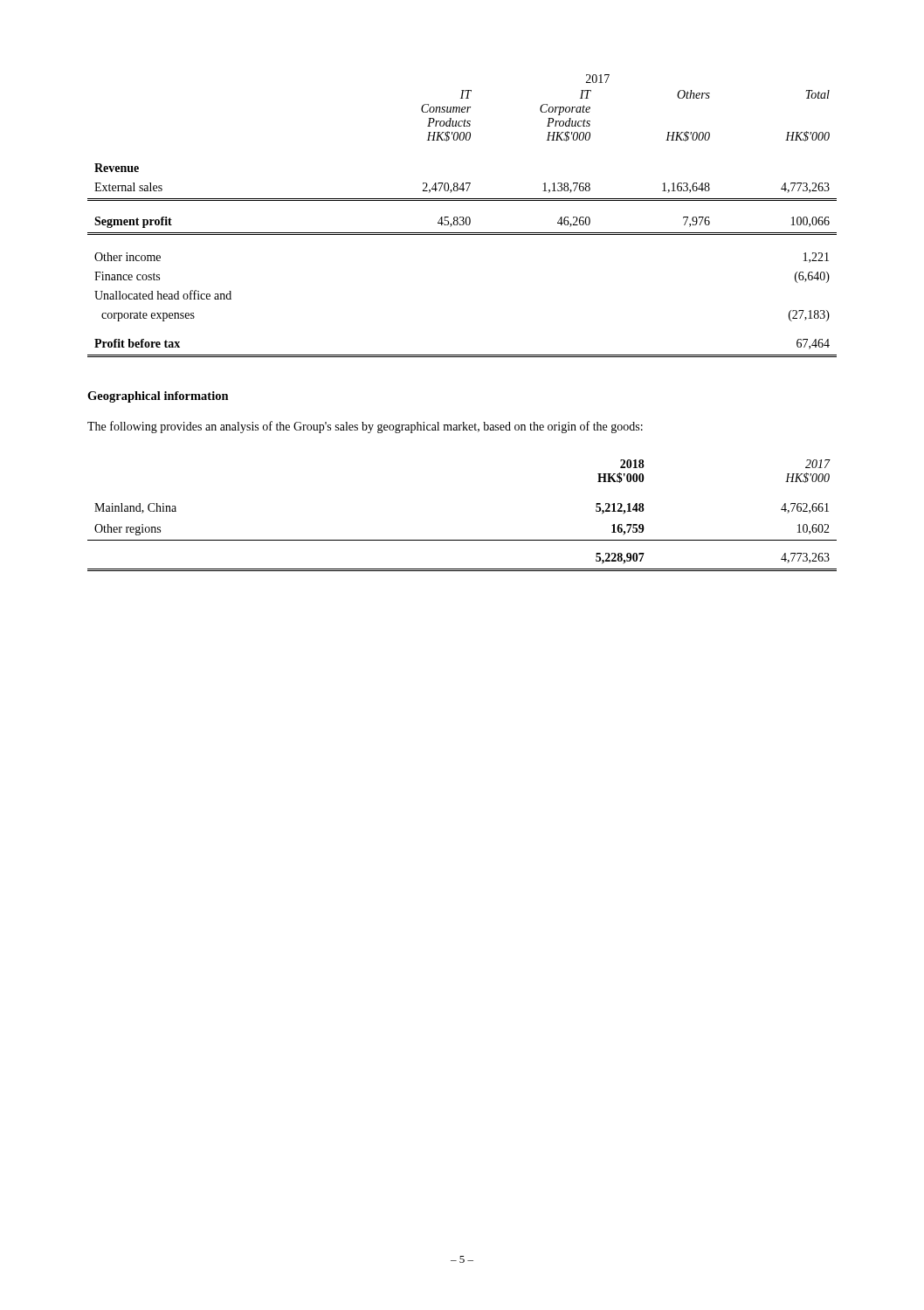Click on the block starting "The following provides an analysis of"
Image resolution: width=924 pixels, height=1310 pixels.
click(365, 427)
